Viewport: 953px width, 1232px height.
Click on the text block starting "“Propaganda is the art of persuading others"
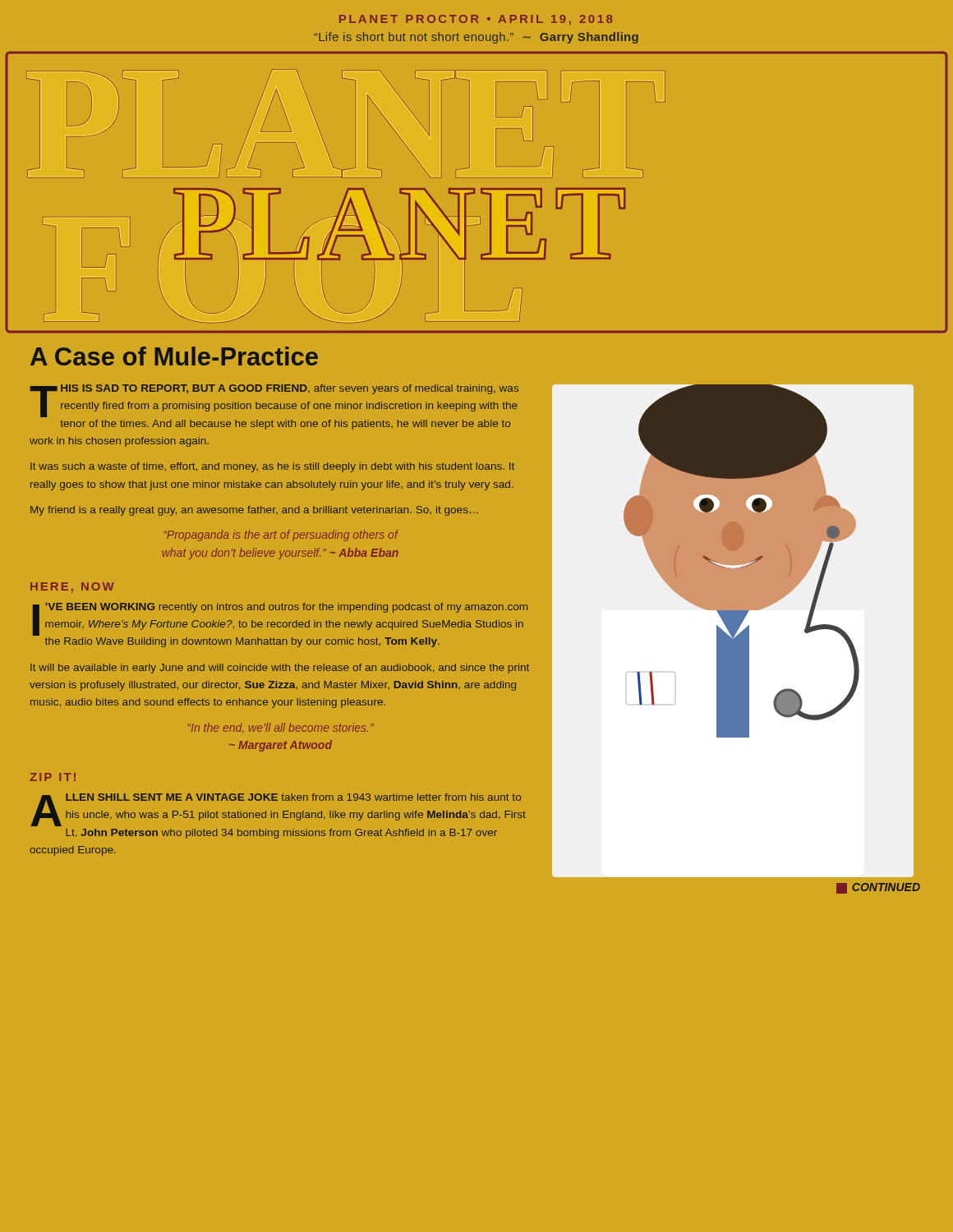point(280,544)
